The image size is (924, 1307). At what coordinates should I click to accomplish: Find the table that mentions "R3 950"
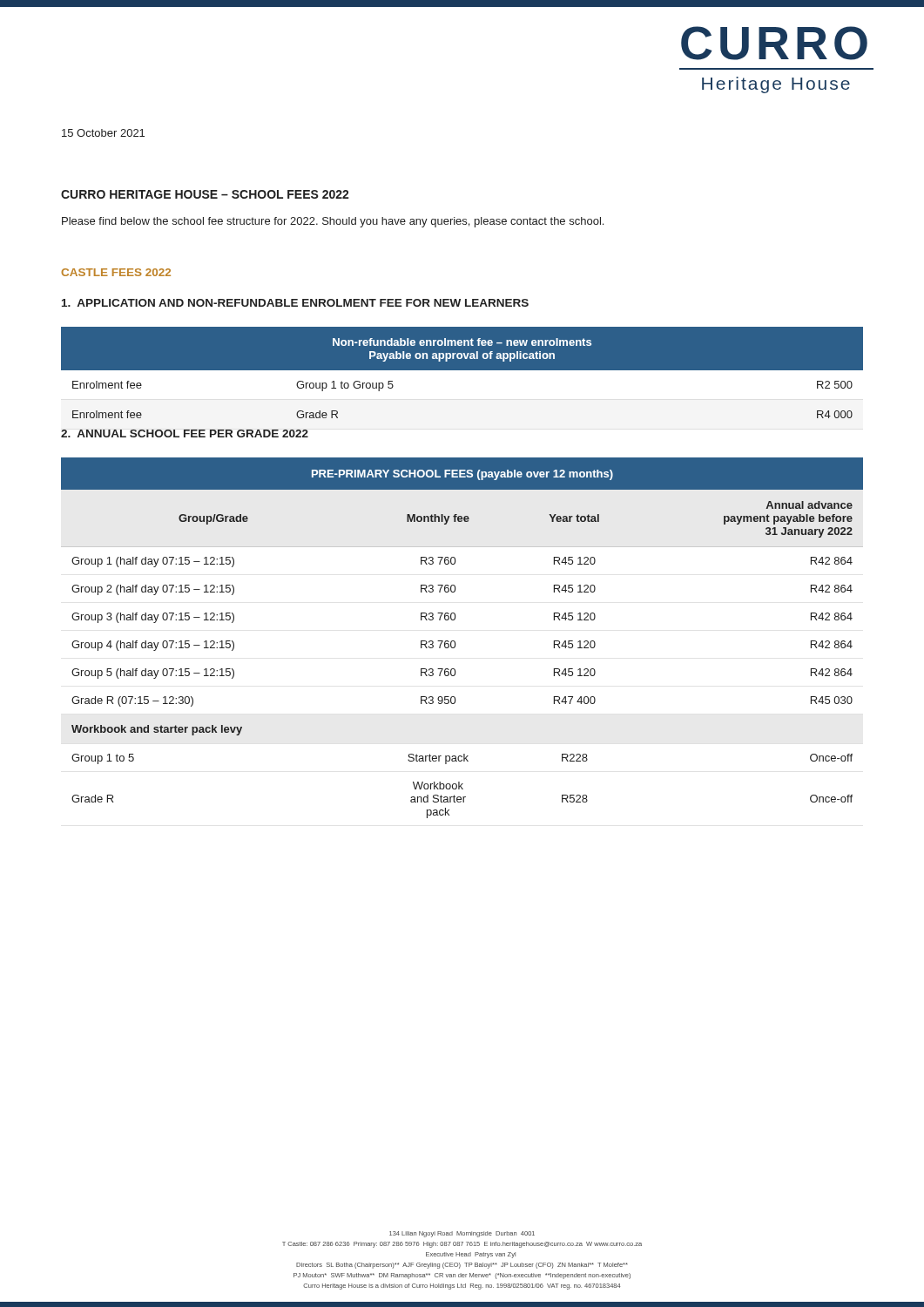point(462,642)
